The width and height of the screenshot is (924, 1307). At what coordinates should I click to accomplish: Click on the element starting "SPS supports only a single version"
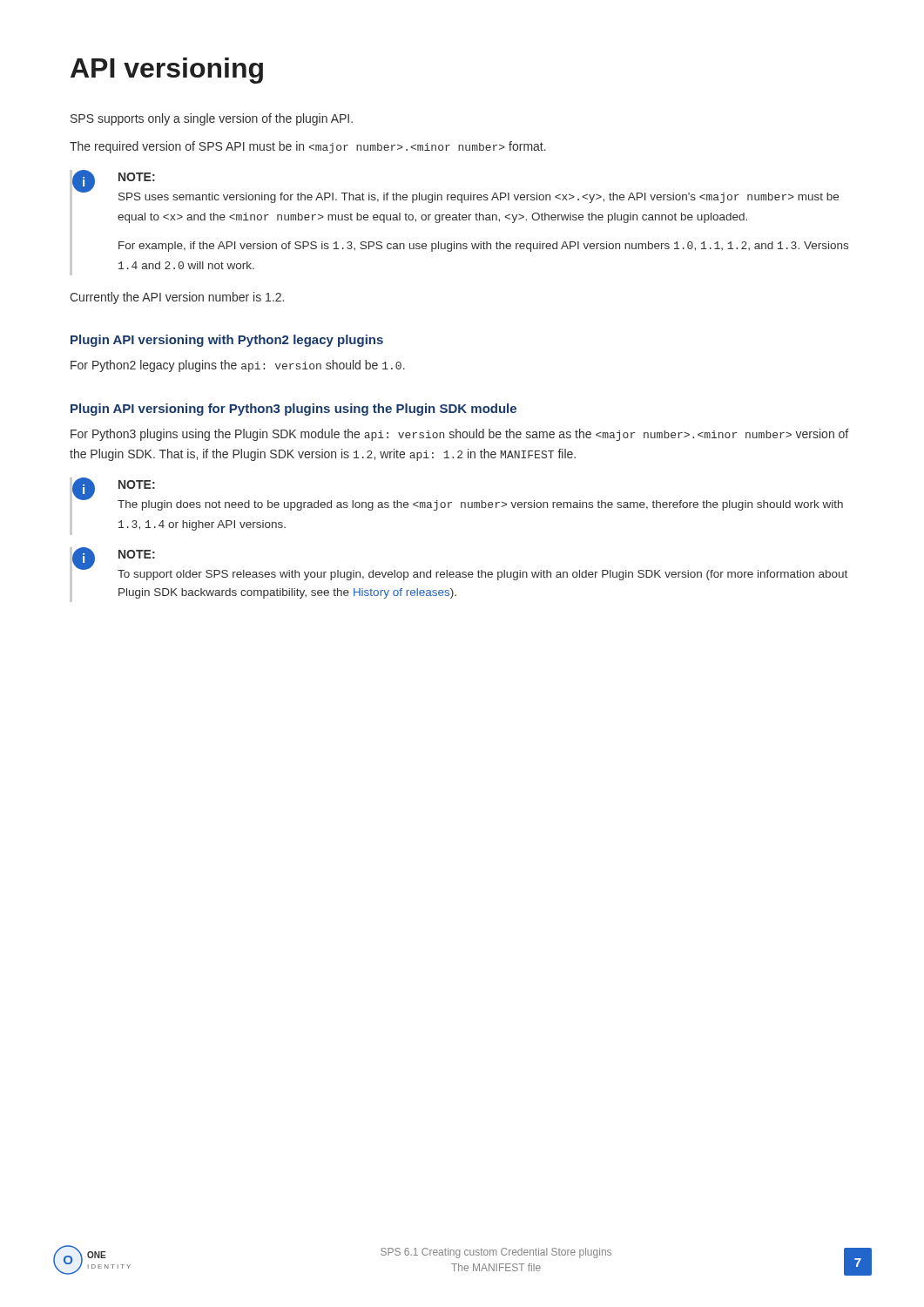(212, 118)
